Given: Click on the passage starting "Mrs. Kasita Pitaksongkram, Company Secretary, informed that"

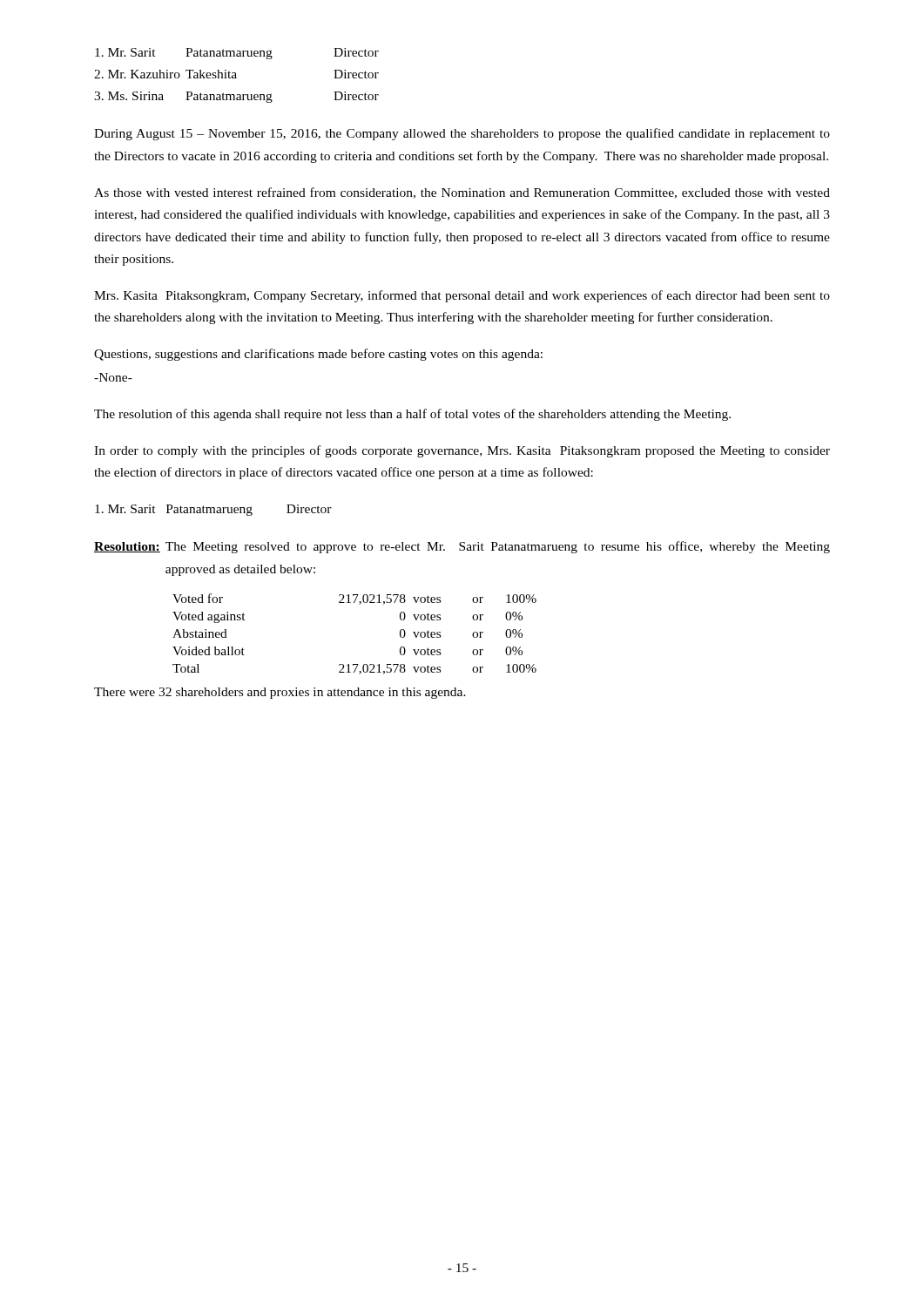Looking at the screenshot, I should (x=462, y=306).
